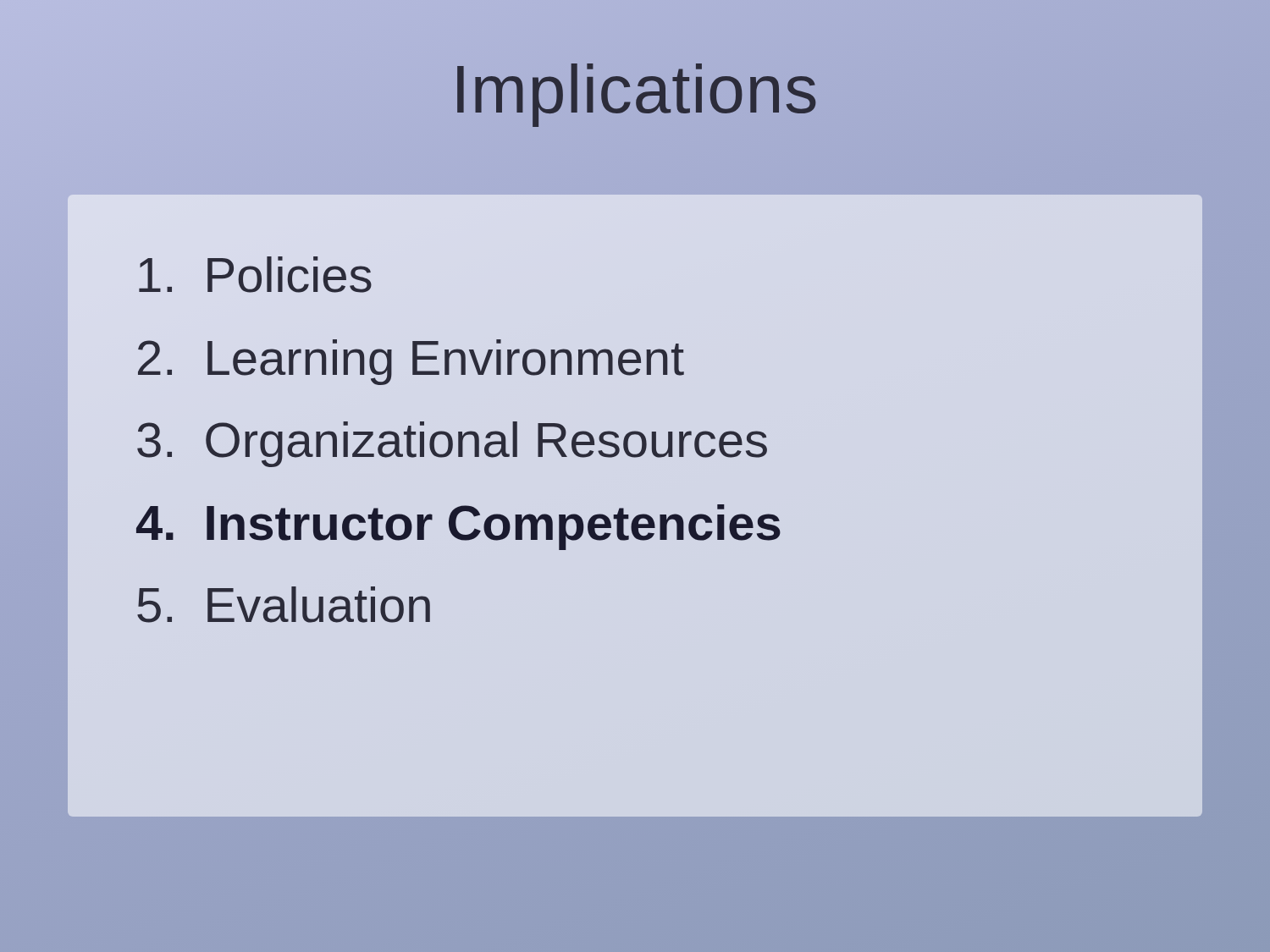The image size is (1270, 952).
Task: Select the list item that reads "5. Evaluation"
Action: coord(284,605)
